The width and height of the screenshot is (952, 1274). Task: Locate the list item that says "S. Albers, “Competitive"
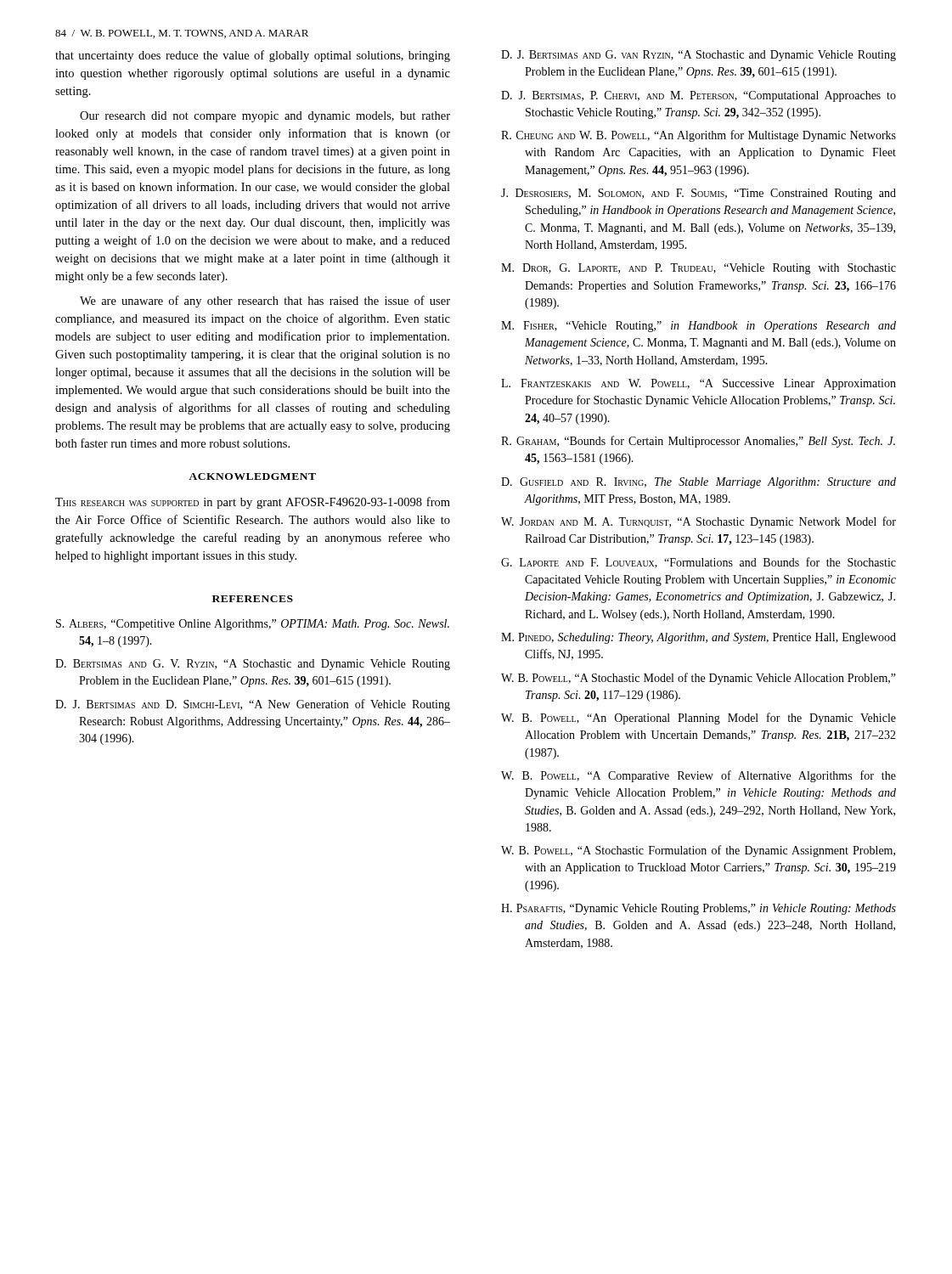tap(253, 632)
